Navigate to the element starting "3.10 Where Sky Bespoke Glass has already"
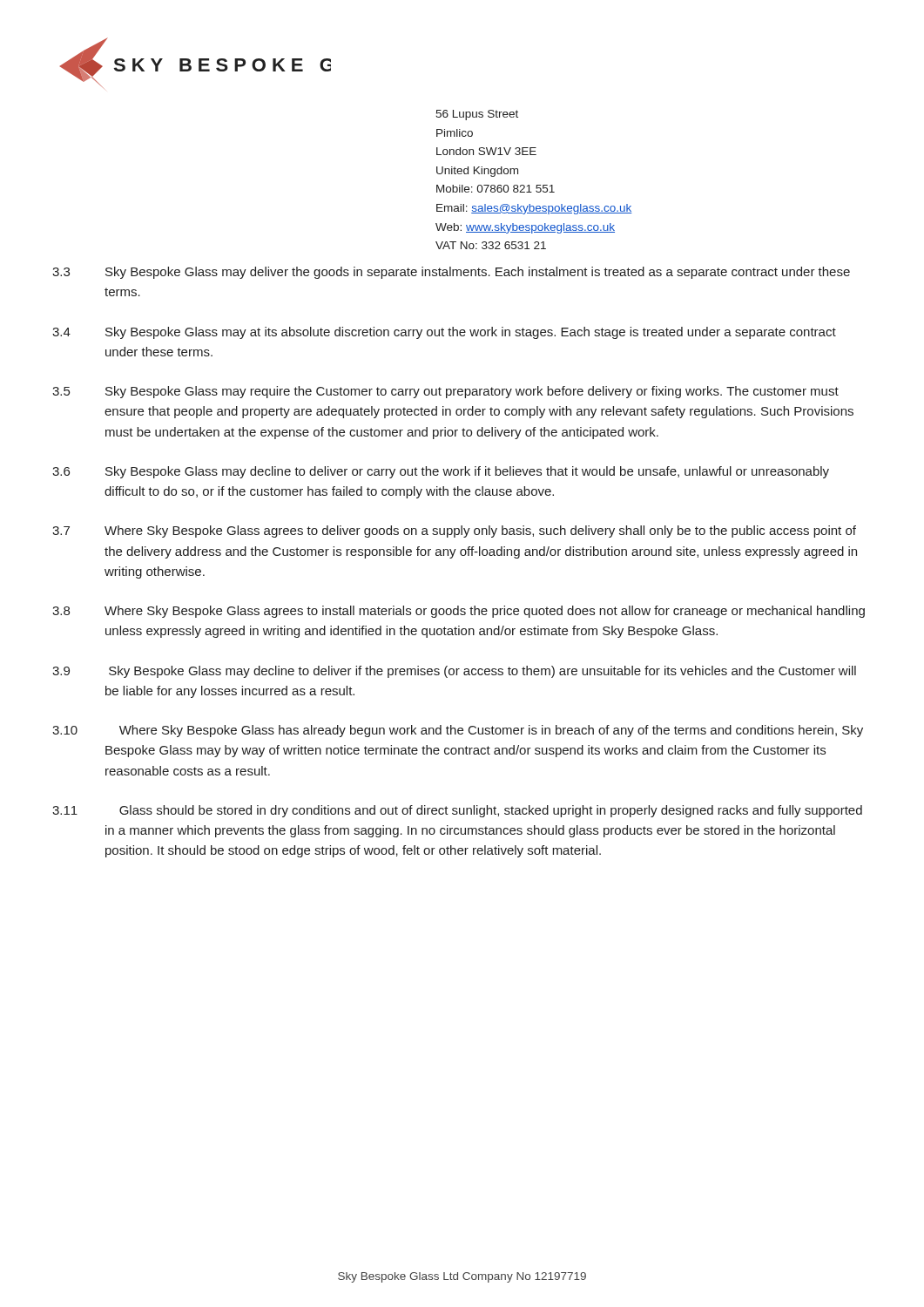The height and width of the screenshot is (1307, 924). 462,750
